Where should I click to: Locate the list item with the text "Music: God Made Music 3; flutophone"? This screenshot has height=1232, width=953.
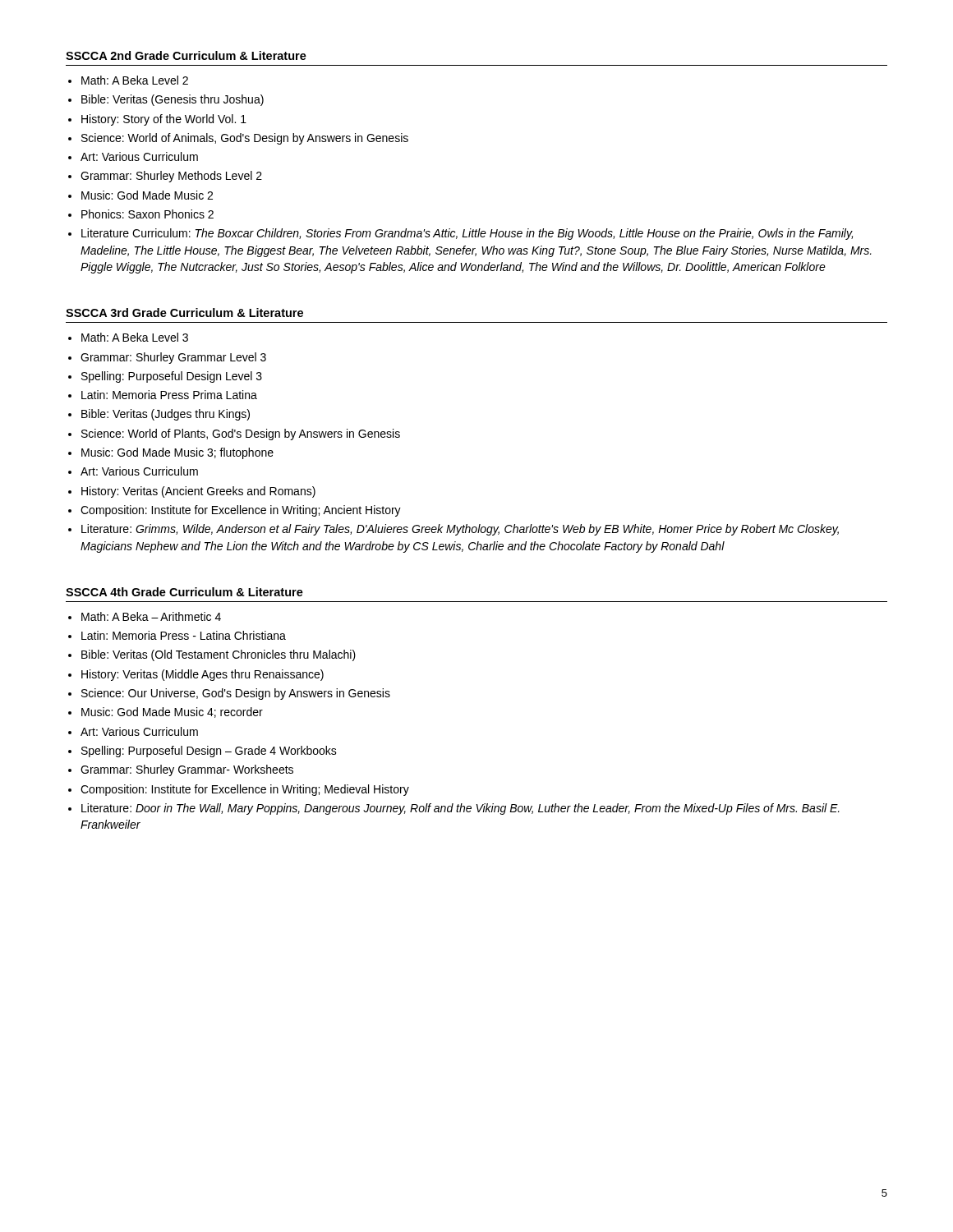click(x=177, y=453)
